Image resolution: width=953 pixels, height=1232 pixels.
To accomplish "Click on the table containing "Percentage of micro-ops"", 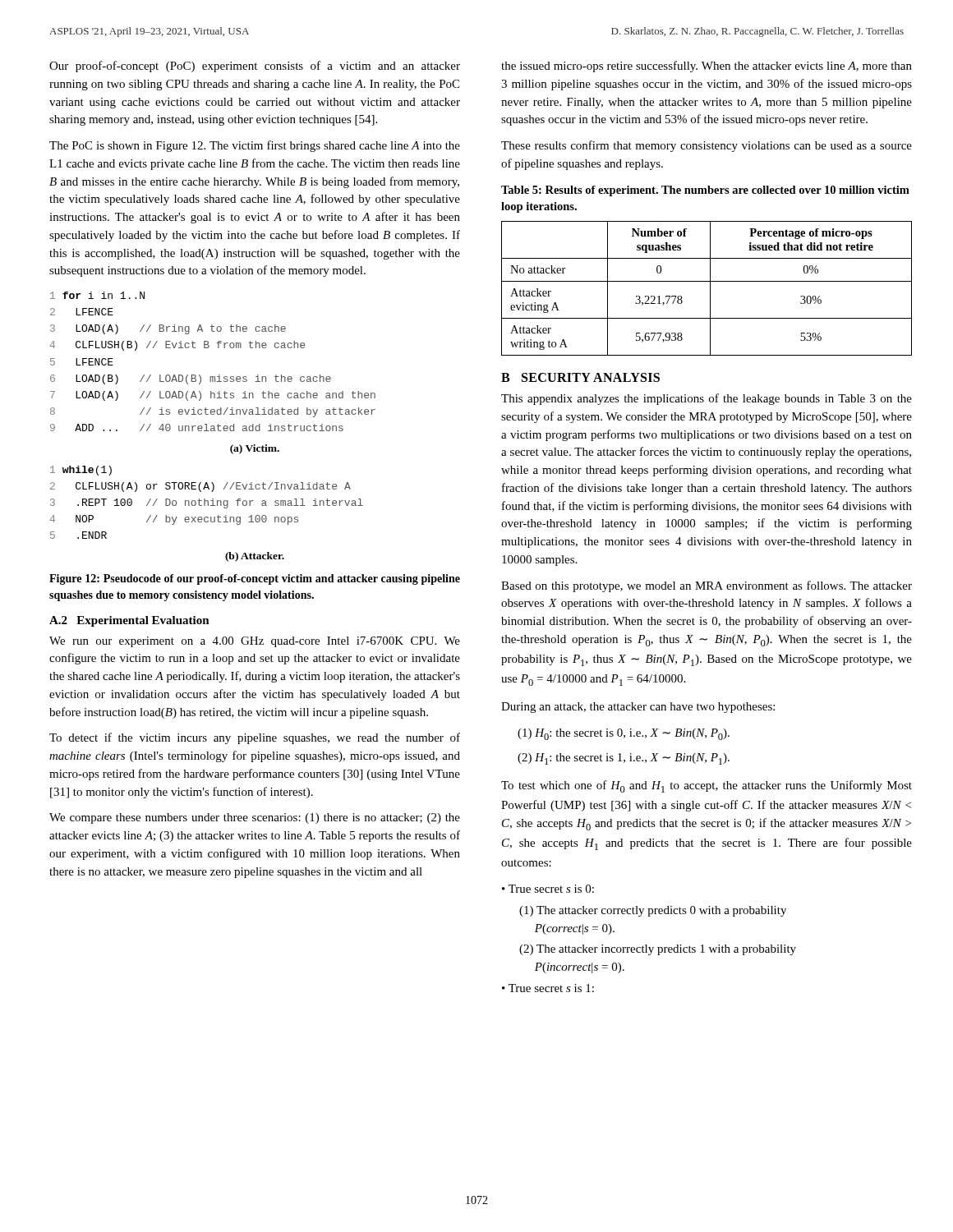I will [x=707, y=288].
